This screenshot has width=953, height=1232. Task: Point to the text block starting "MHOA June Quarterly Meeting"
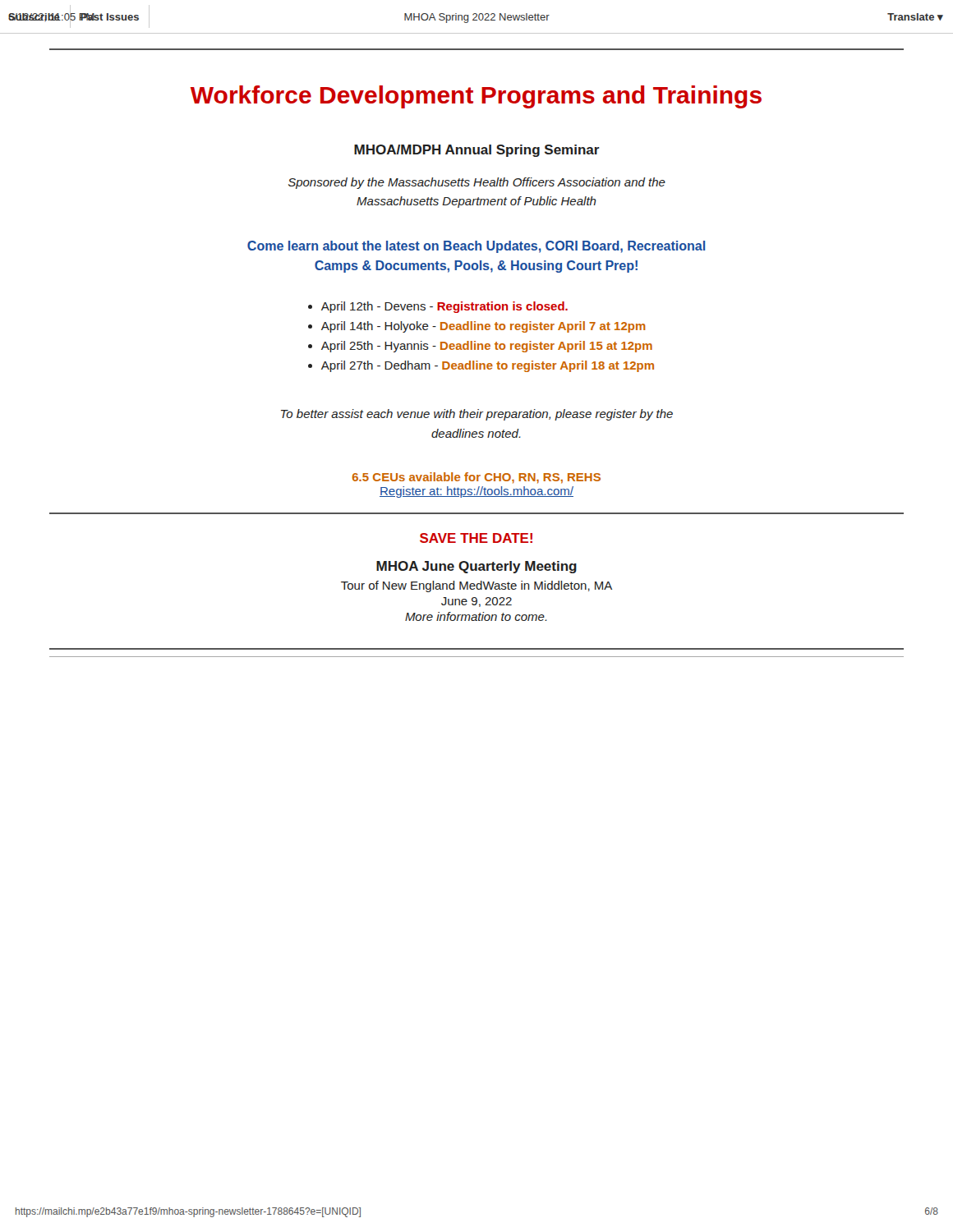476,567
